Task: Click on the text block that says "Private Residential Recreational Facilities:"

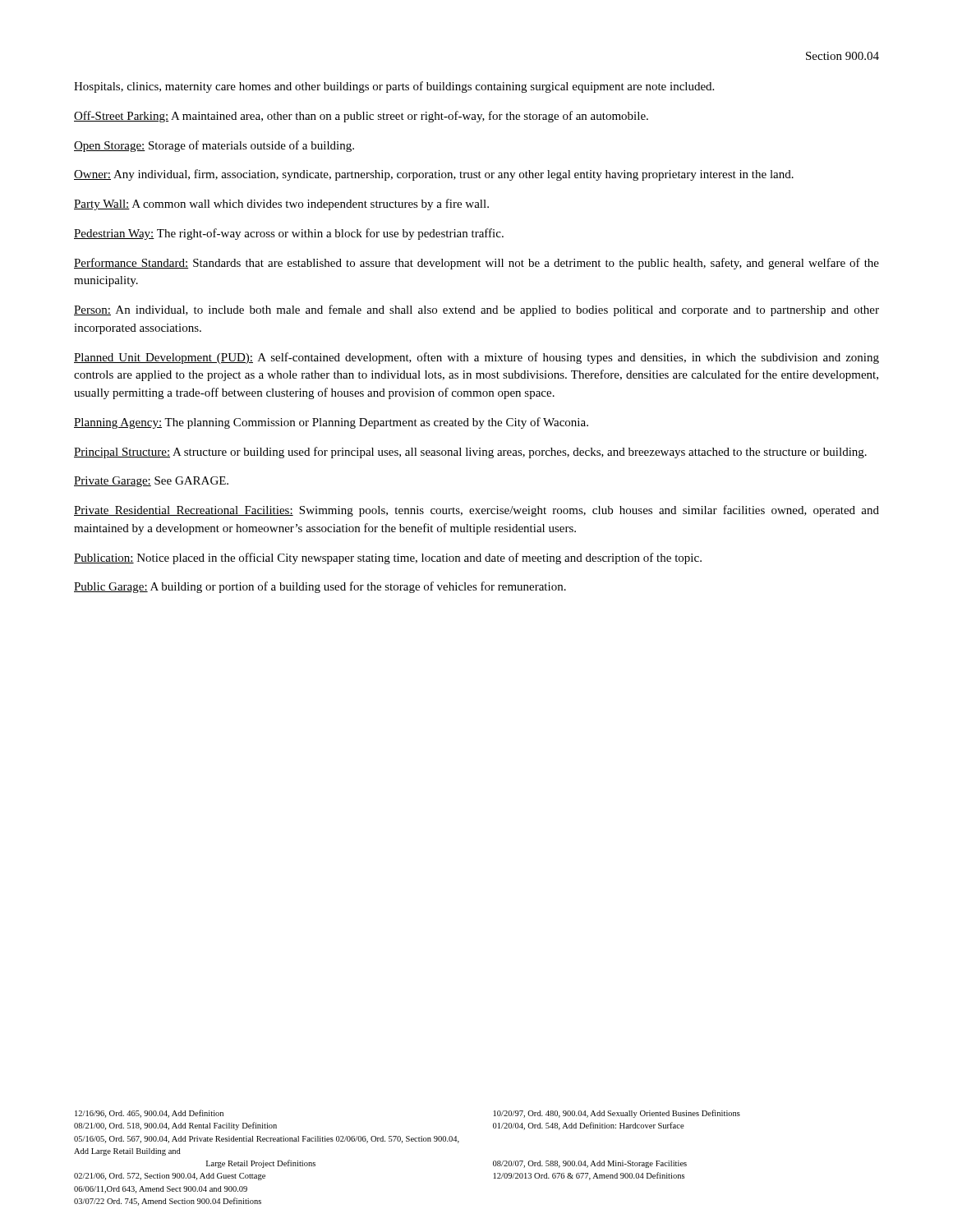Action: pyautogui.click(x=476, y=519)
